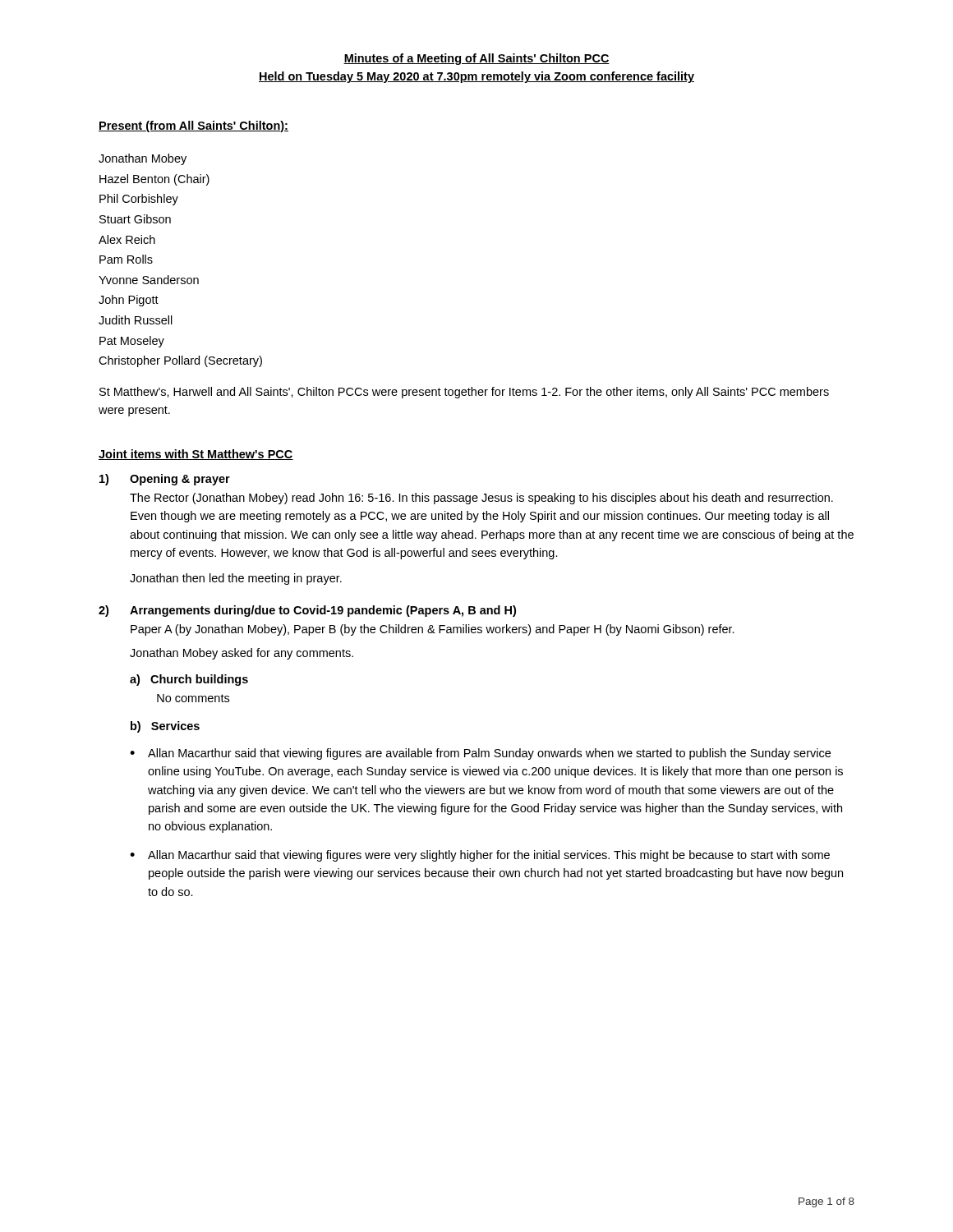Select the text starting "St Matthew's, Harwell and All Saints', Chilton"
The width and height of the screenshot is (953, 1232).
point(464,401)
